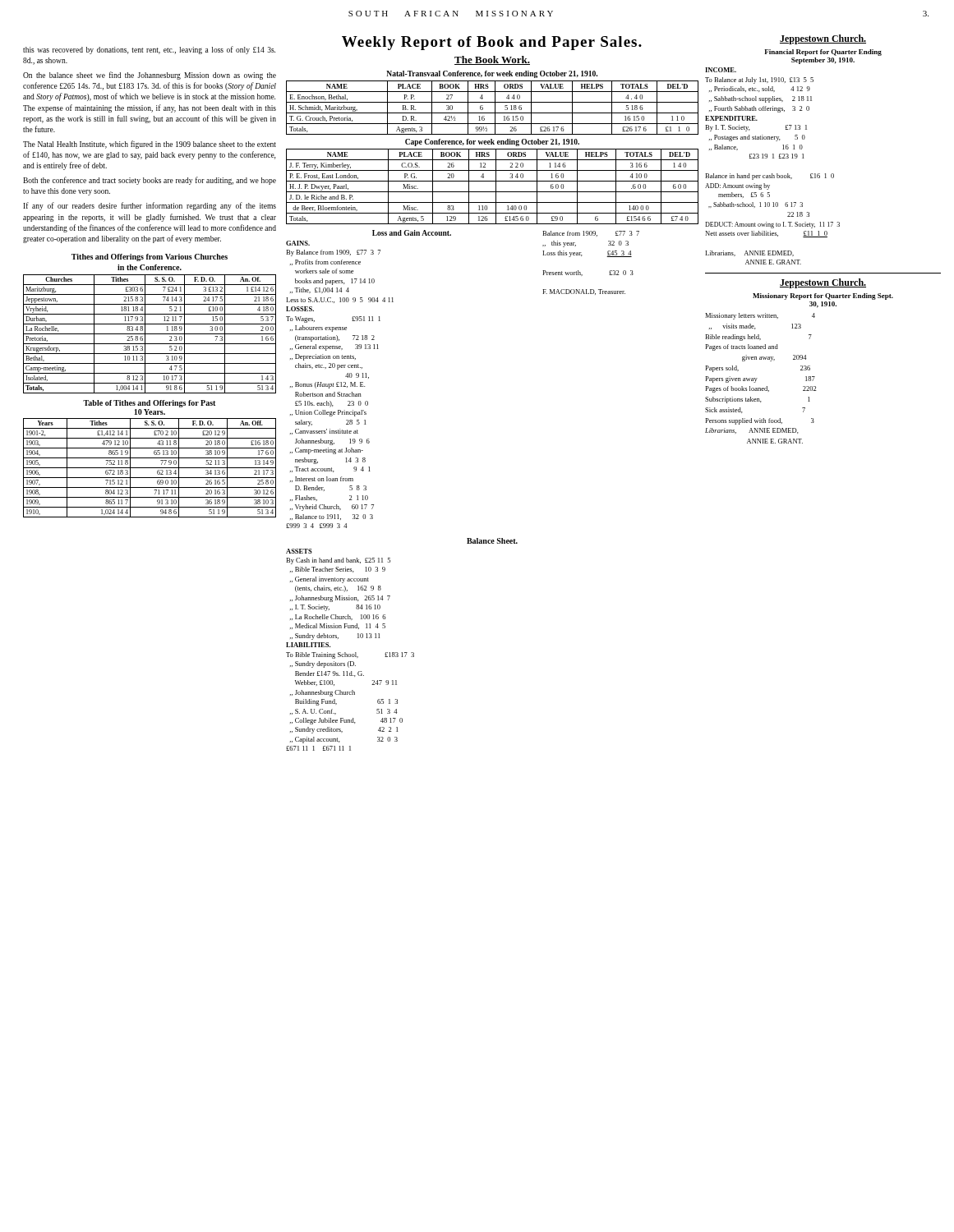
Task: Click the passage that begins "The Natal Health Institute, which figured in"
Action: [150, 155]
